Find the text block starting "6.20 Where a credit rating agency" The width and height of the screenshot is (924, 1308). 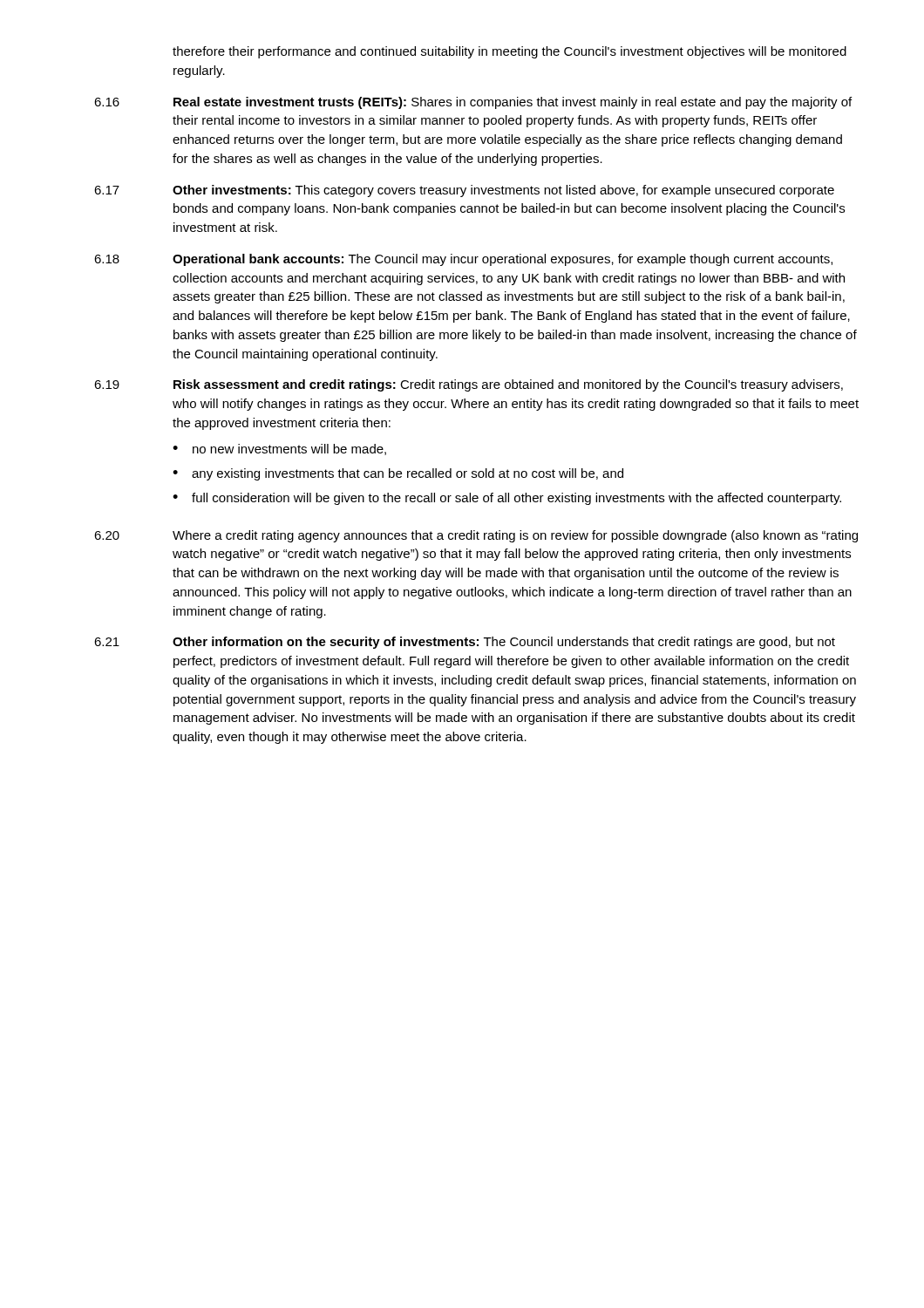478,573
